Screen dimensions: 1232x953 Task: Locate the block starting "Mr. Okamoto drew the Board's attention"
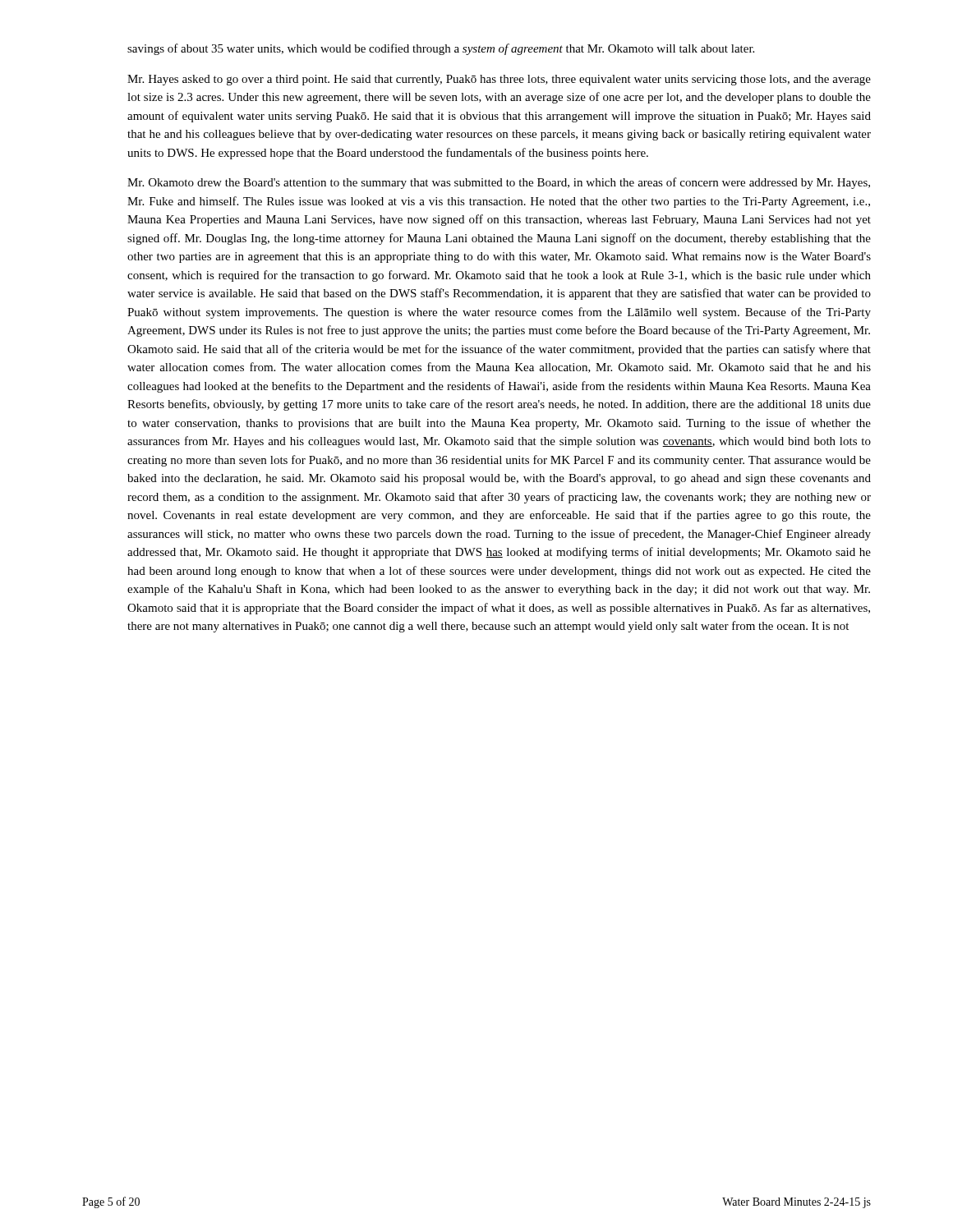coord(499,404)
